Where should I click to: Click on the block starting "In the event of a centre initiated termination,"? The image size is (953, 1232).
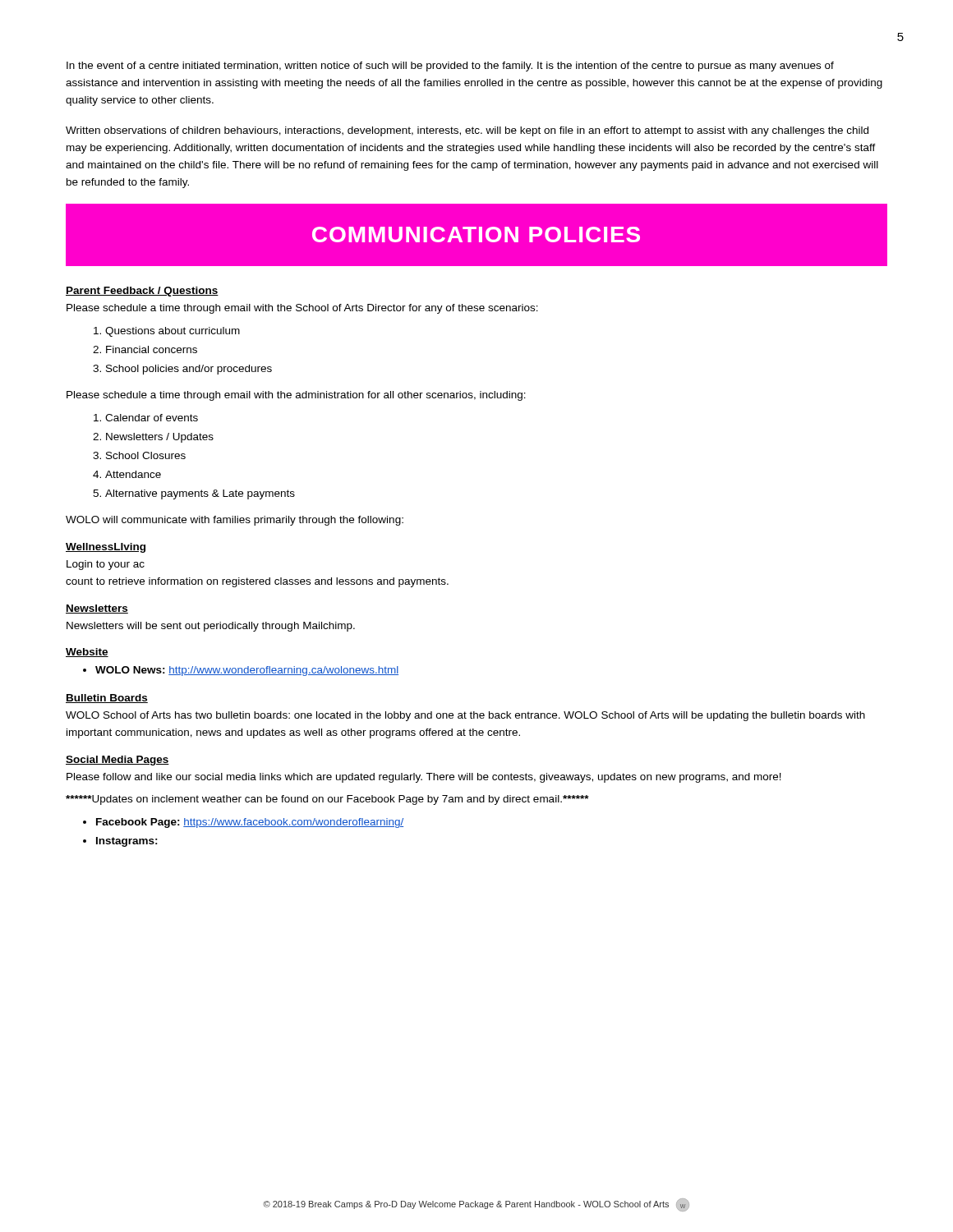[474, 82]
